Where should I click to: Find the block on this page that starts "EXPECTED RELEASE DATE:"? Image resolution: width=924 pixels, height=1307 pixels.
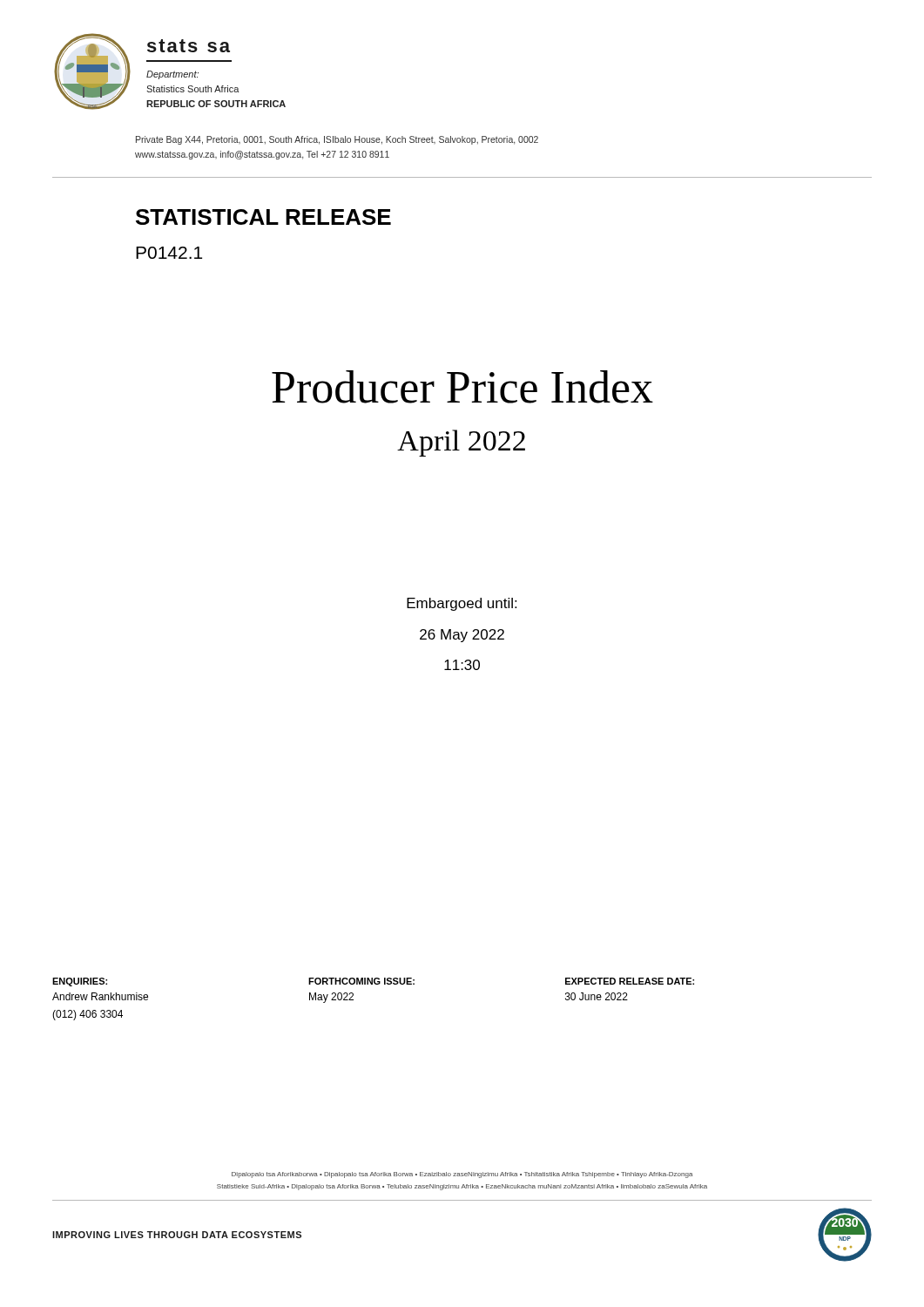tap(630, 981)
